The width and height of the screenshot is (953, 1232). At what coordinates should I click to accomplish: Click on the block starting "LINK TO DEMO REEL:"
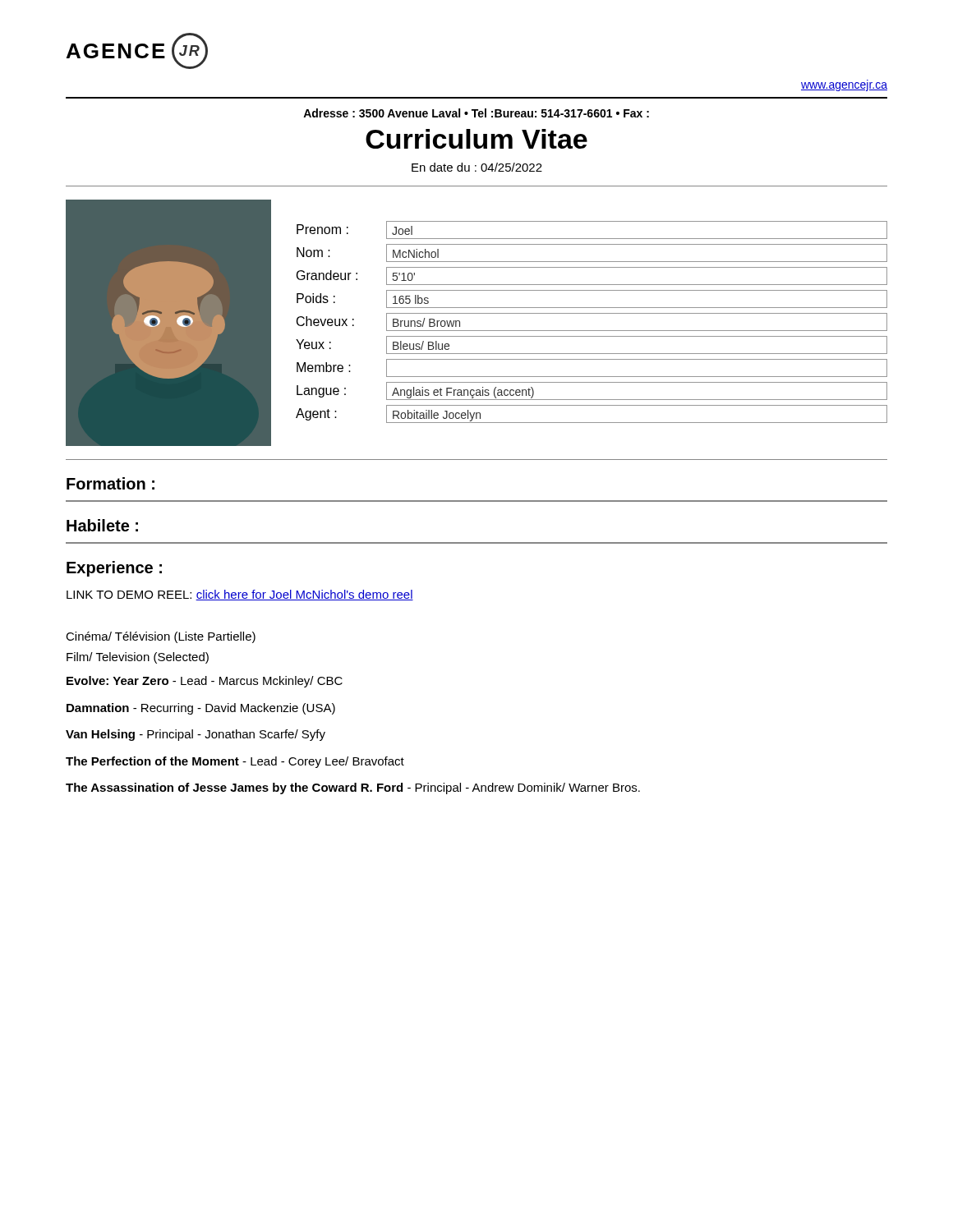239,594
